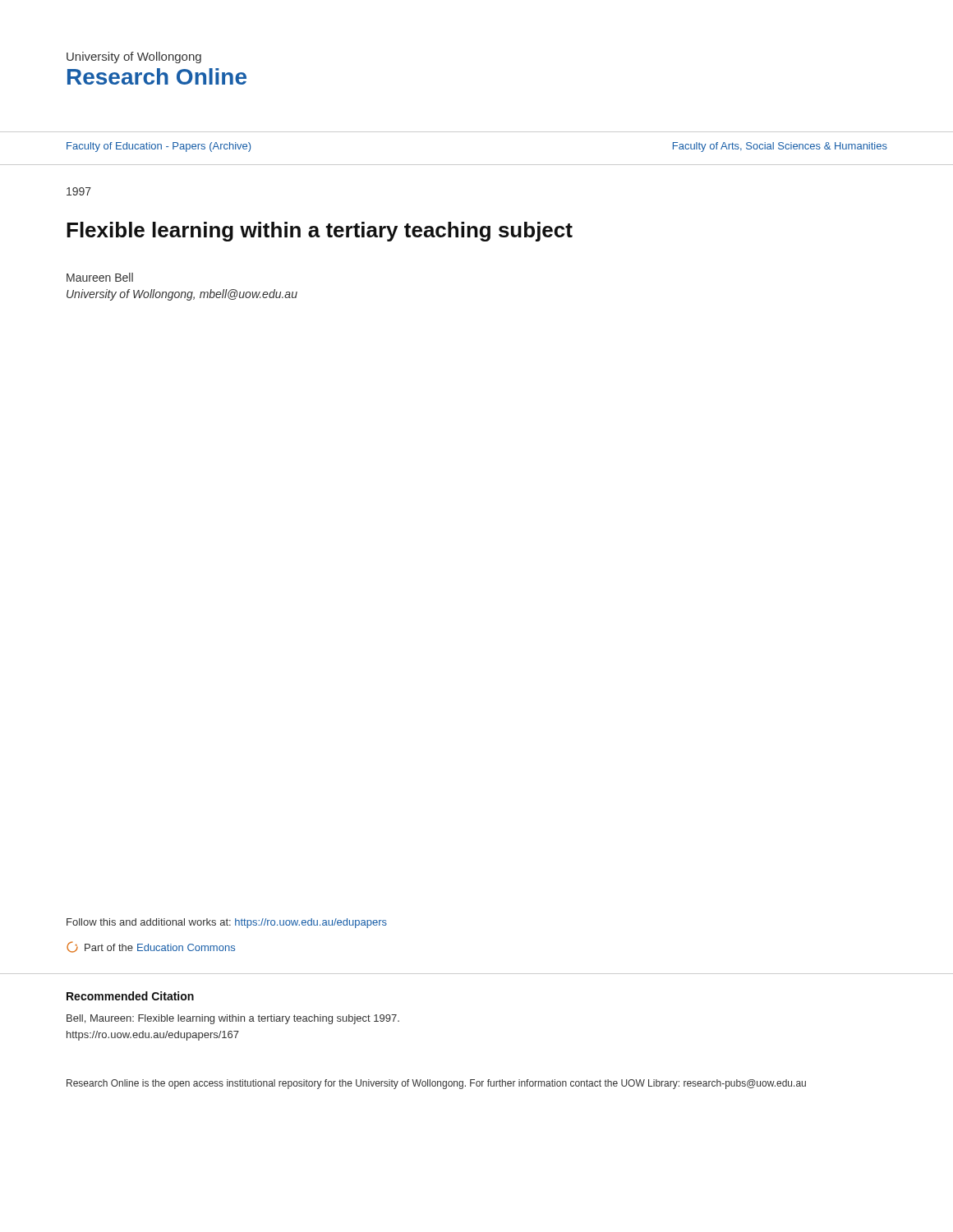Select the text that reads "Follow this and additional works at: https://ro.uow.edu.au/edupapers"
The height and width of the screenshot is (1232, 953).
click(226, 922)
